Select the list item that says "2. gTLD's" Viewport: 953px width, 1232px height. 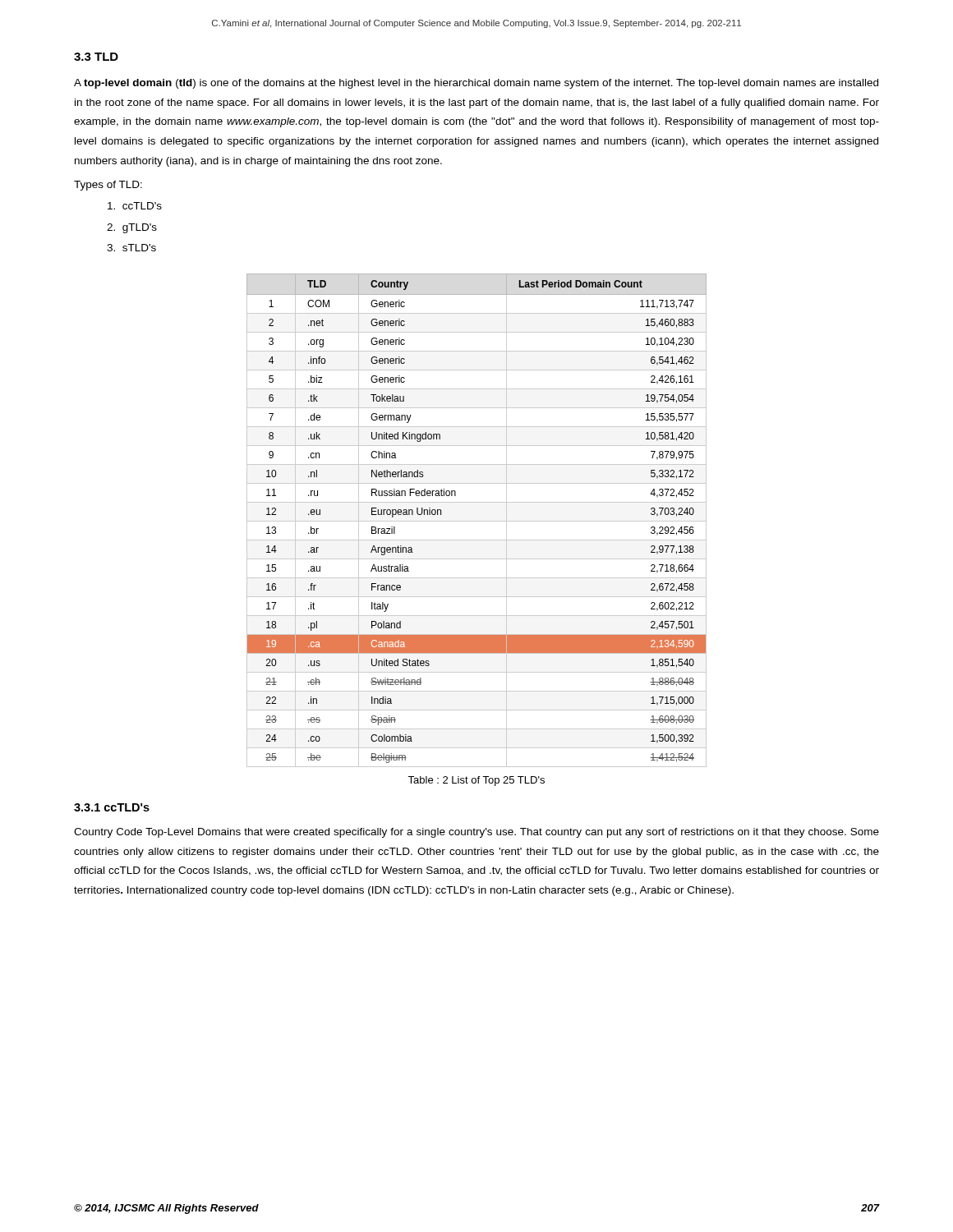pos(132,227)
